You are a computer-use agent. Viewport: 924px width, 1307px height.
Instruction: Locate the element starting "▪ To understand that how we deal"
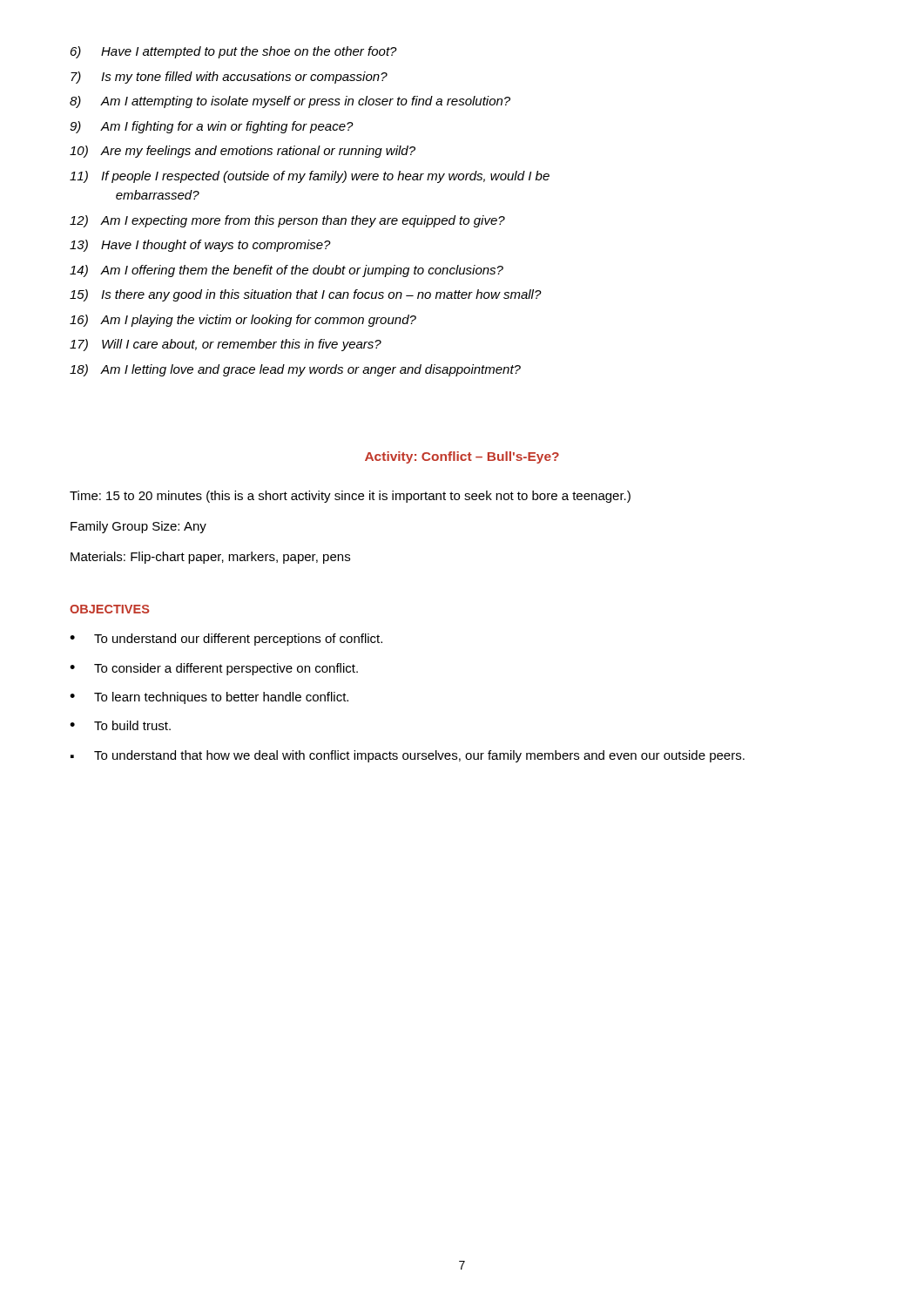(408, 755)
